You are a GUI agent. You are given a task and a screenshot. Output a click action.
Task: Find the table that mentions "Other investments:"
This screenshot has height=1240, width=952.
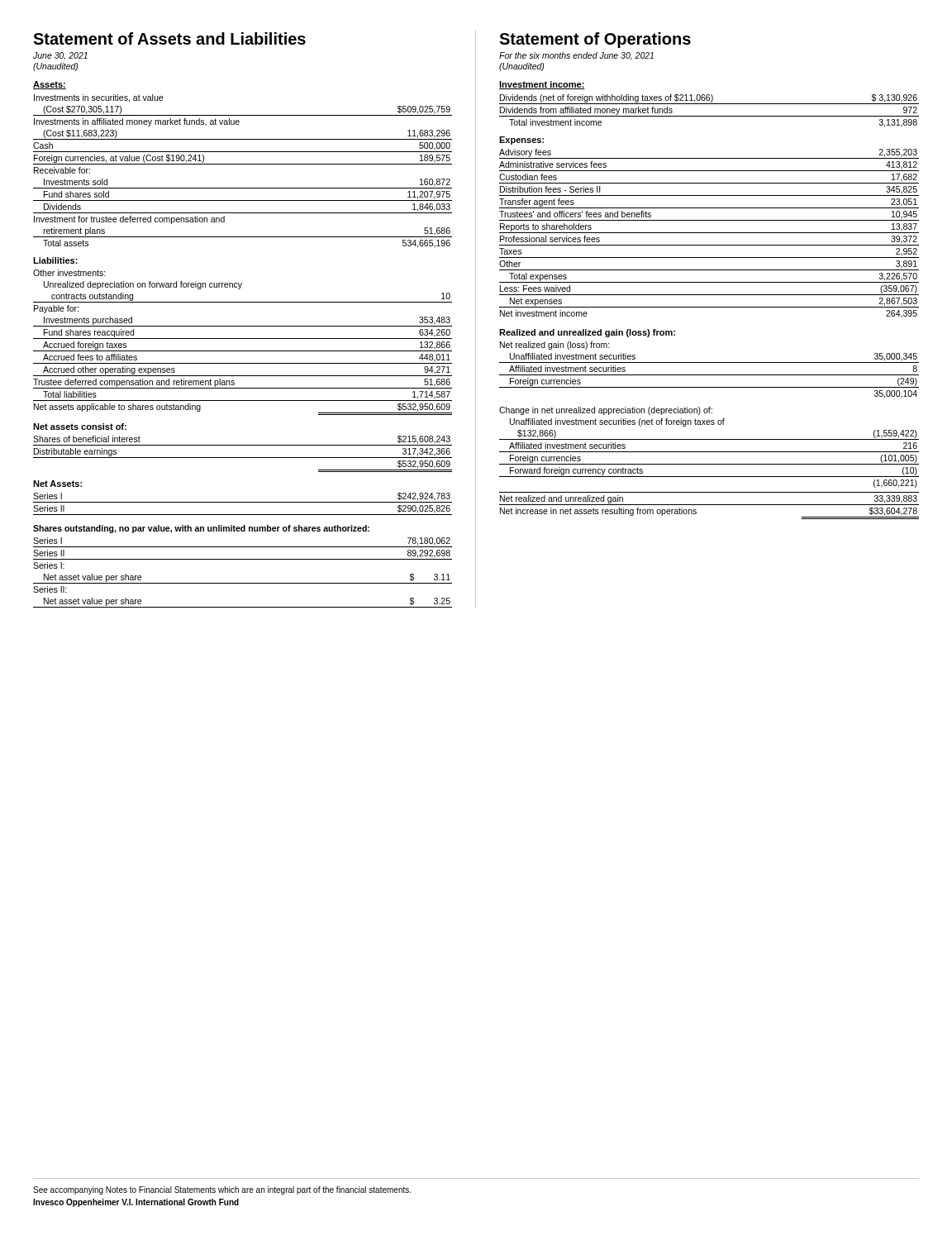[243, 341]
